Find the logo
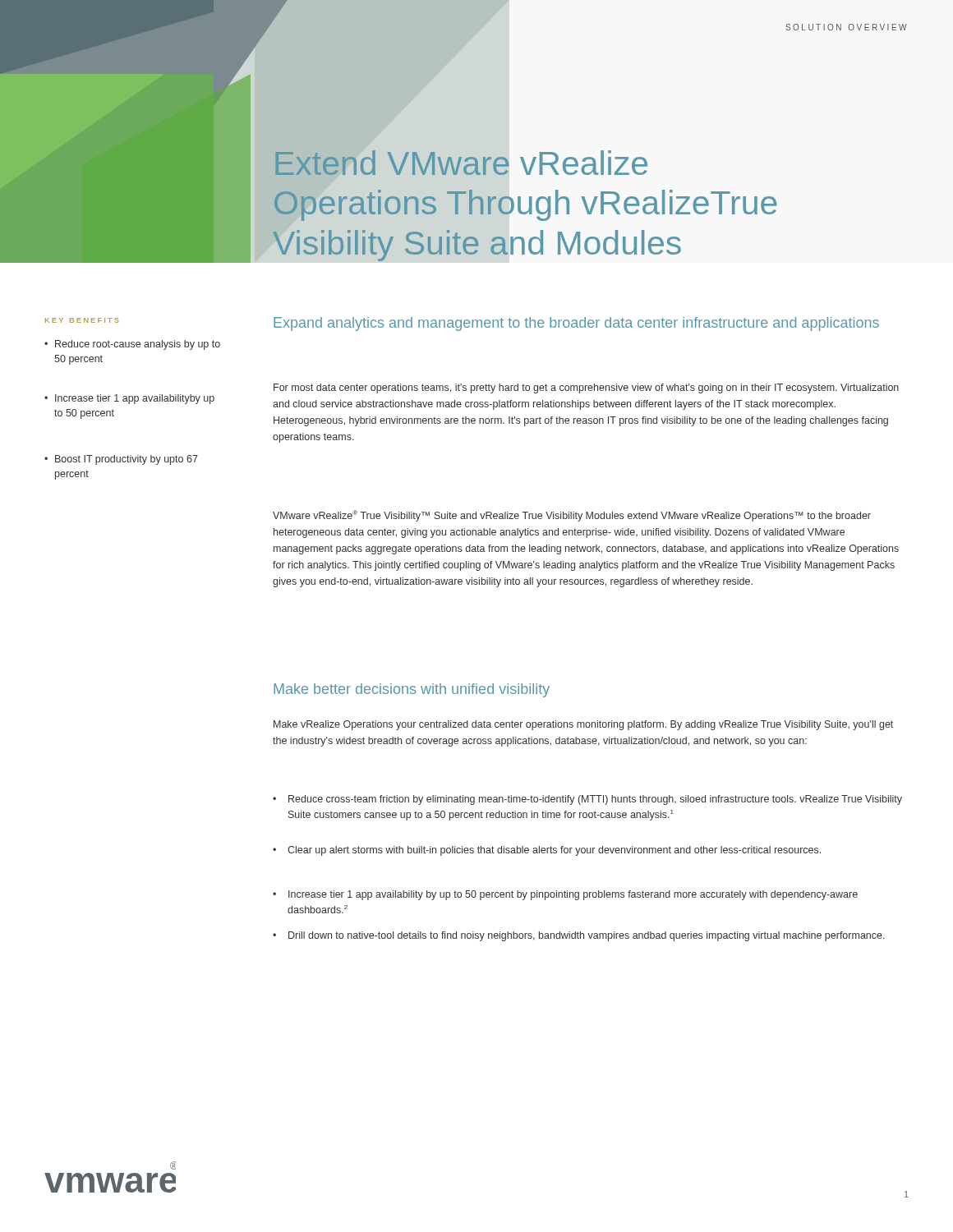Viewport: 953px width, 1232px height. [110, 1179]
